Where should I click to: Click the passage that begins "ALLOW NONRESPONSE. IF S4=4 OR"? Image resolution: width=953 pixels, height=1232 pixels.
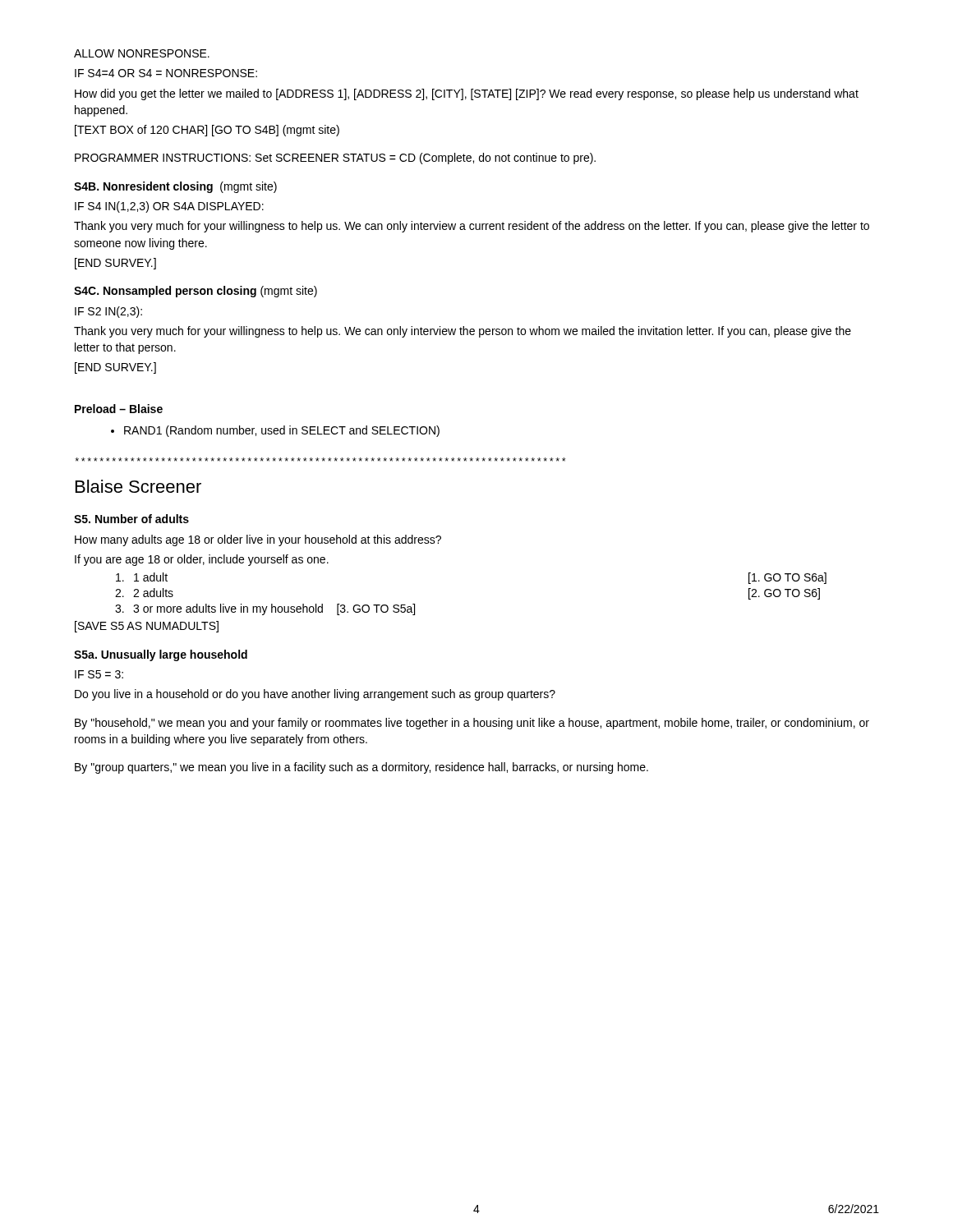476,92
